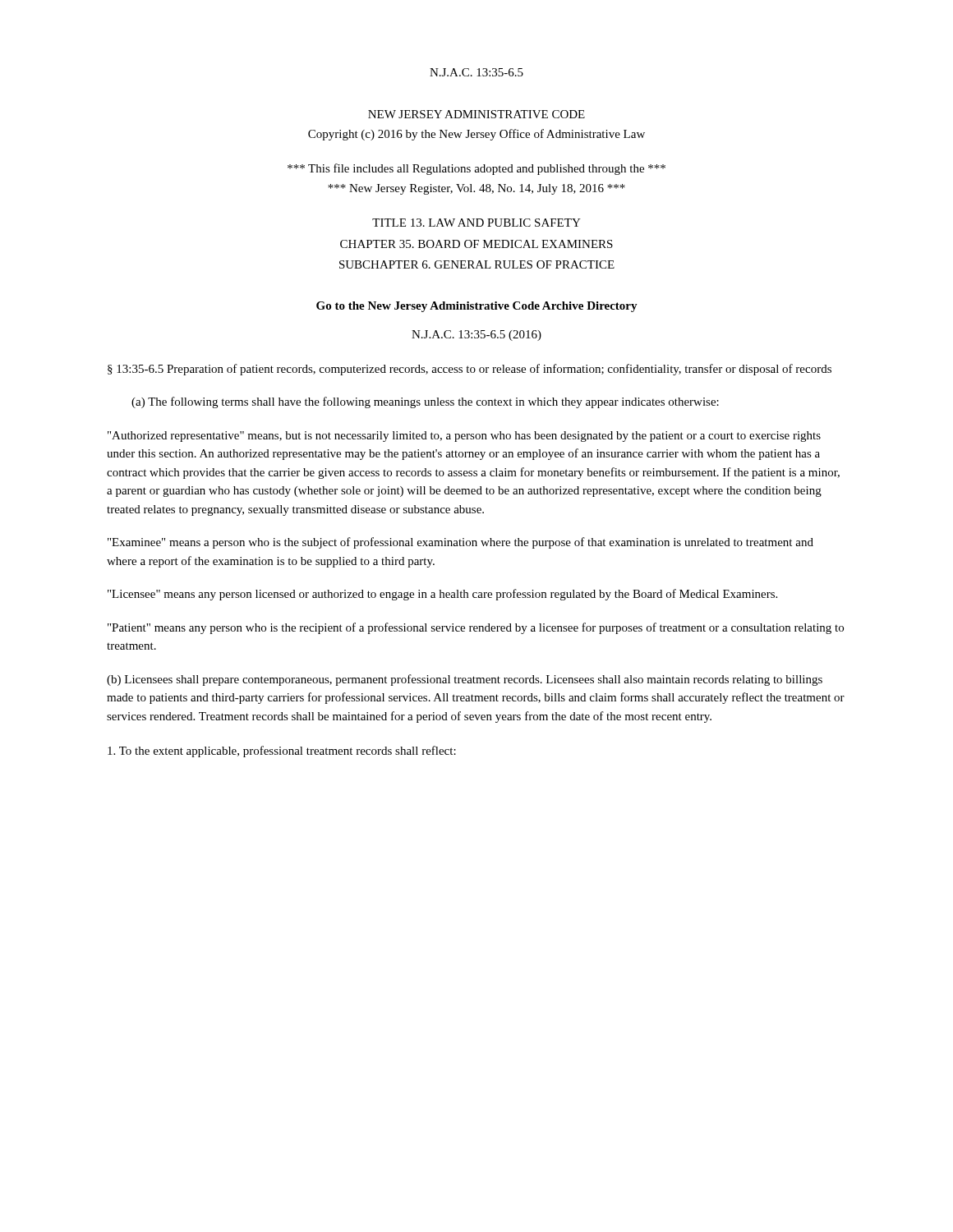Click the passage that begins ""Examinee" means a person"
This screenshot has height=1232, width=953.
[460, 551]
